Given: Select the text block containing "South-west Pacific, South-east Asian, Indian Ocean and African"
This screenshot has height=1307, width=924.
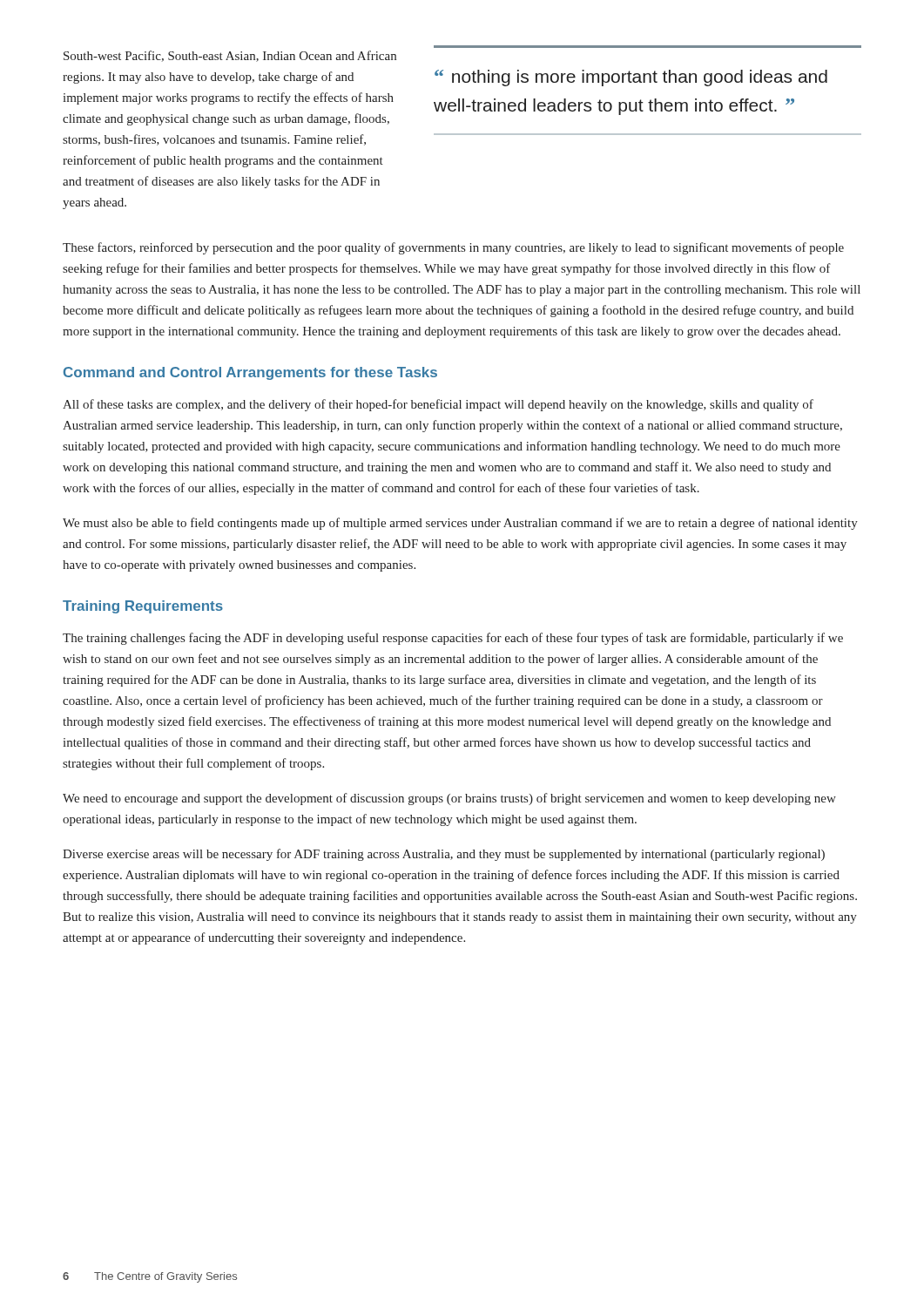Looking at the screenshot, I should (x=233, y=129).
